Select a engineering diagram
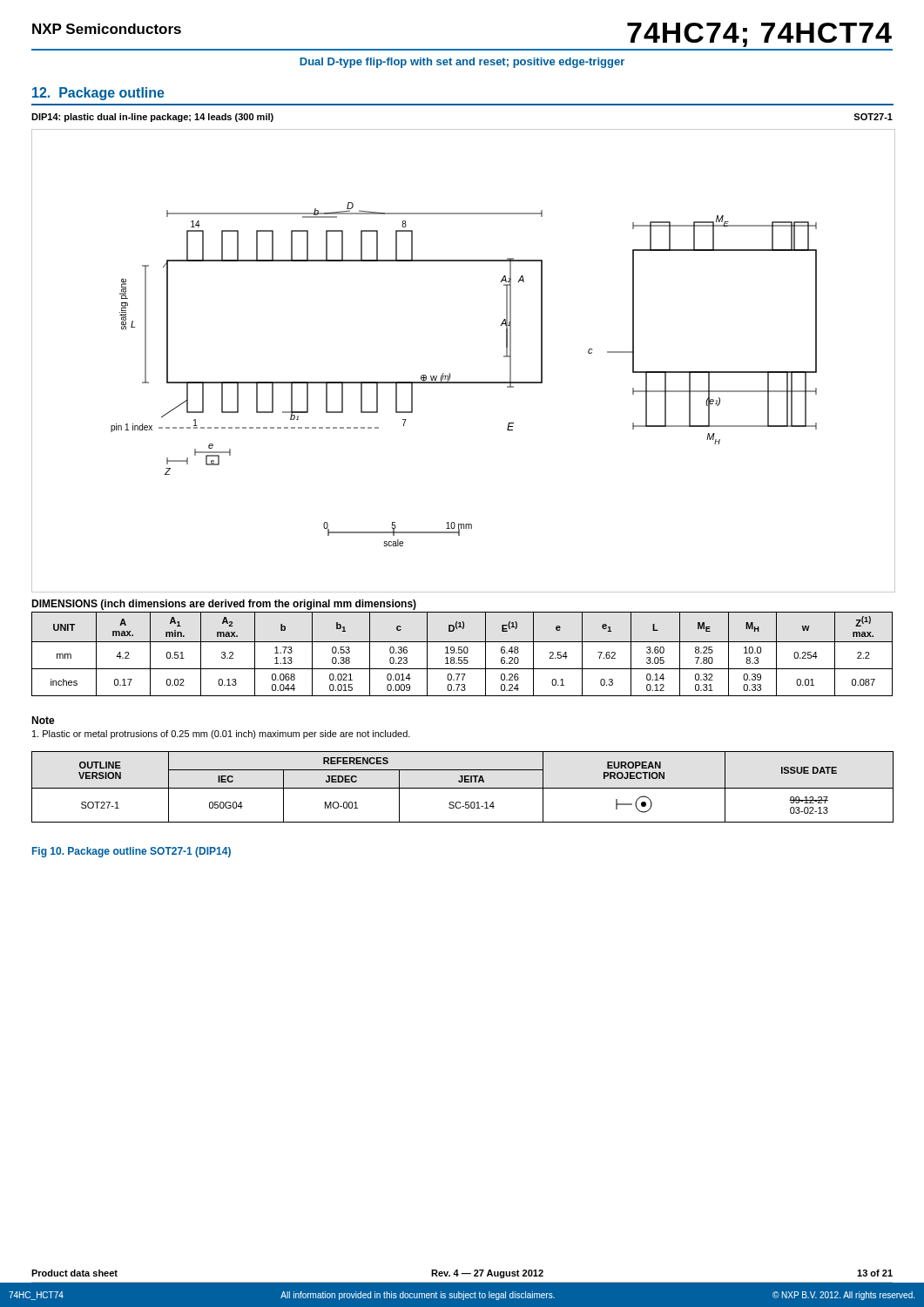Image resolution: width=924 pixels, height=1307 pixels. [x=463, y=361]
